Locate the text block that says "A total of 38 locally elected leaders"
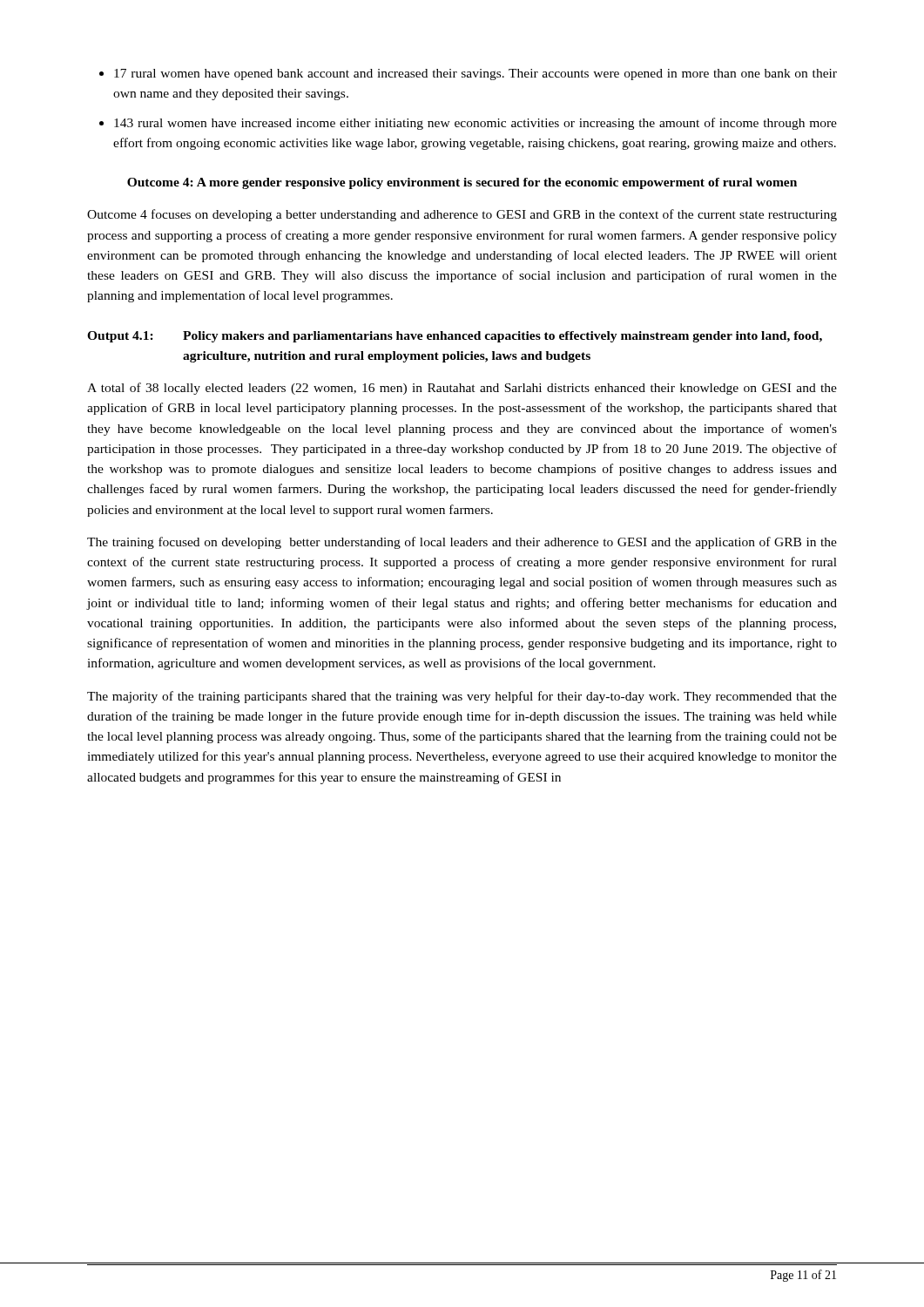The width and height of the screenshot is (924, 1307). 462,448
